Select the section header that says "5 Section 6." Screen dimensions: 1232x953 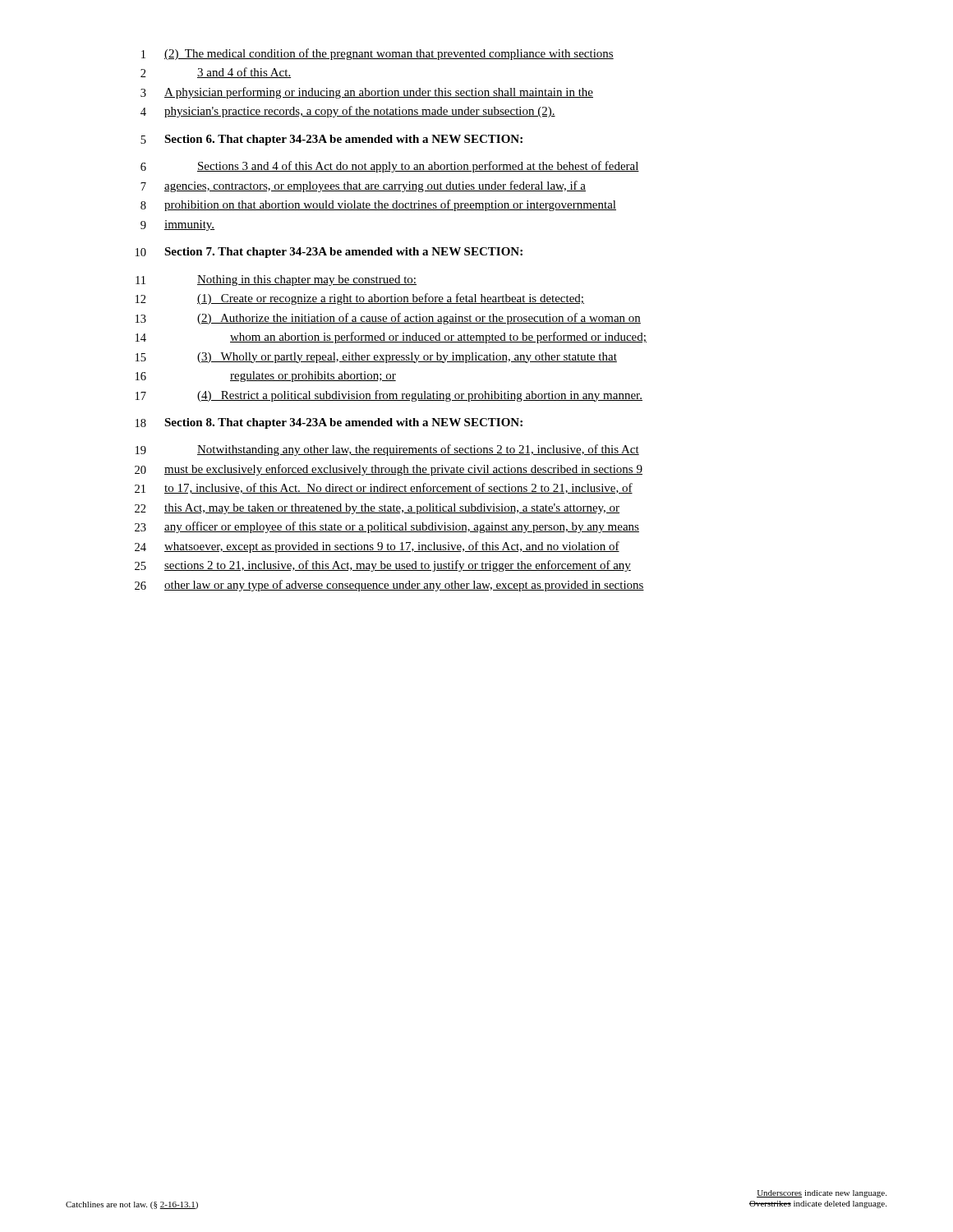485,139
